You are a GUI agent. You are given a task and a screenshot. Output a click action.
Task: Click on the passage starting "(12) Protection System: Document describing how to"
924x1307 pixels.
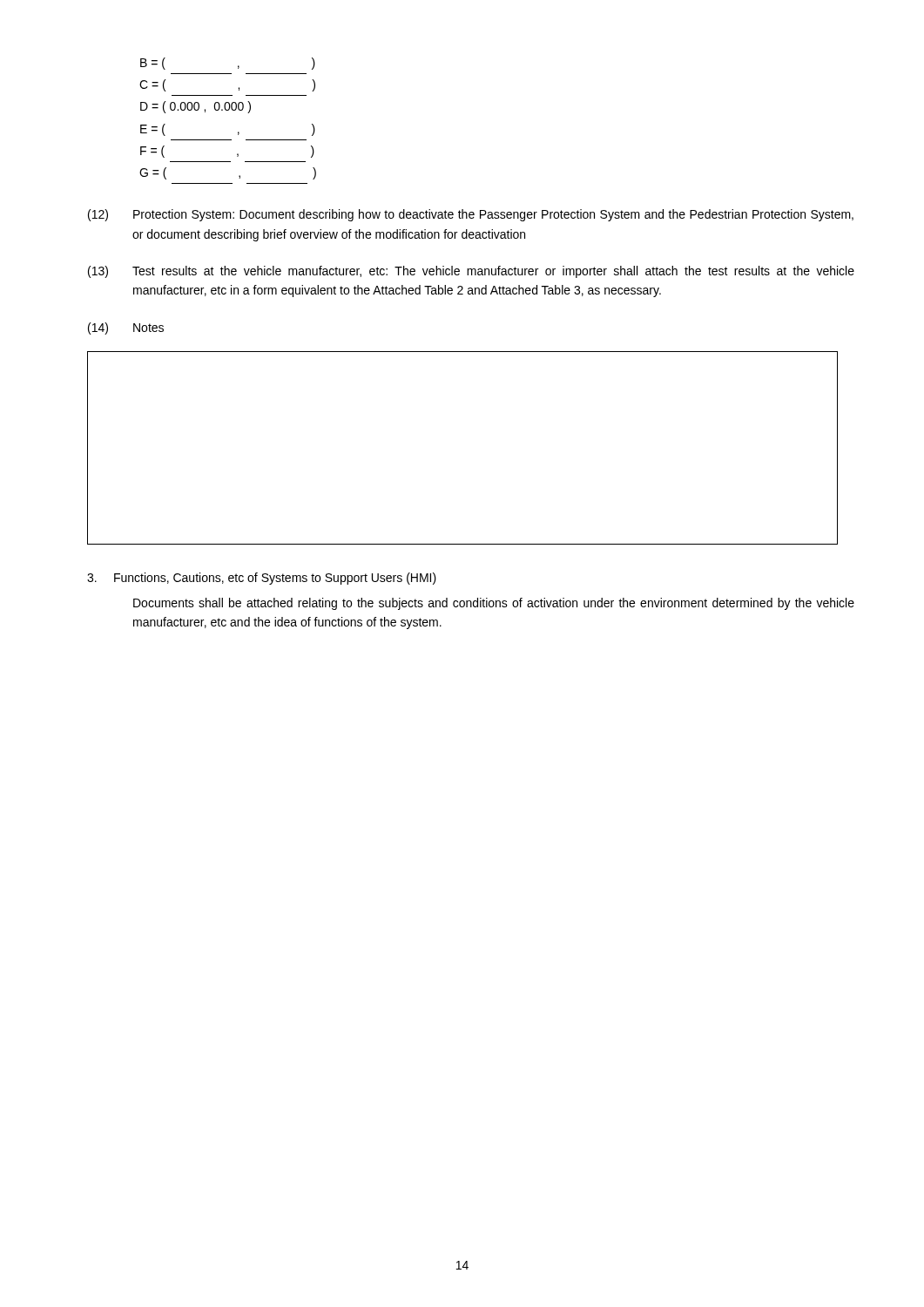click(471, 224)
